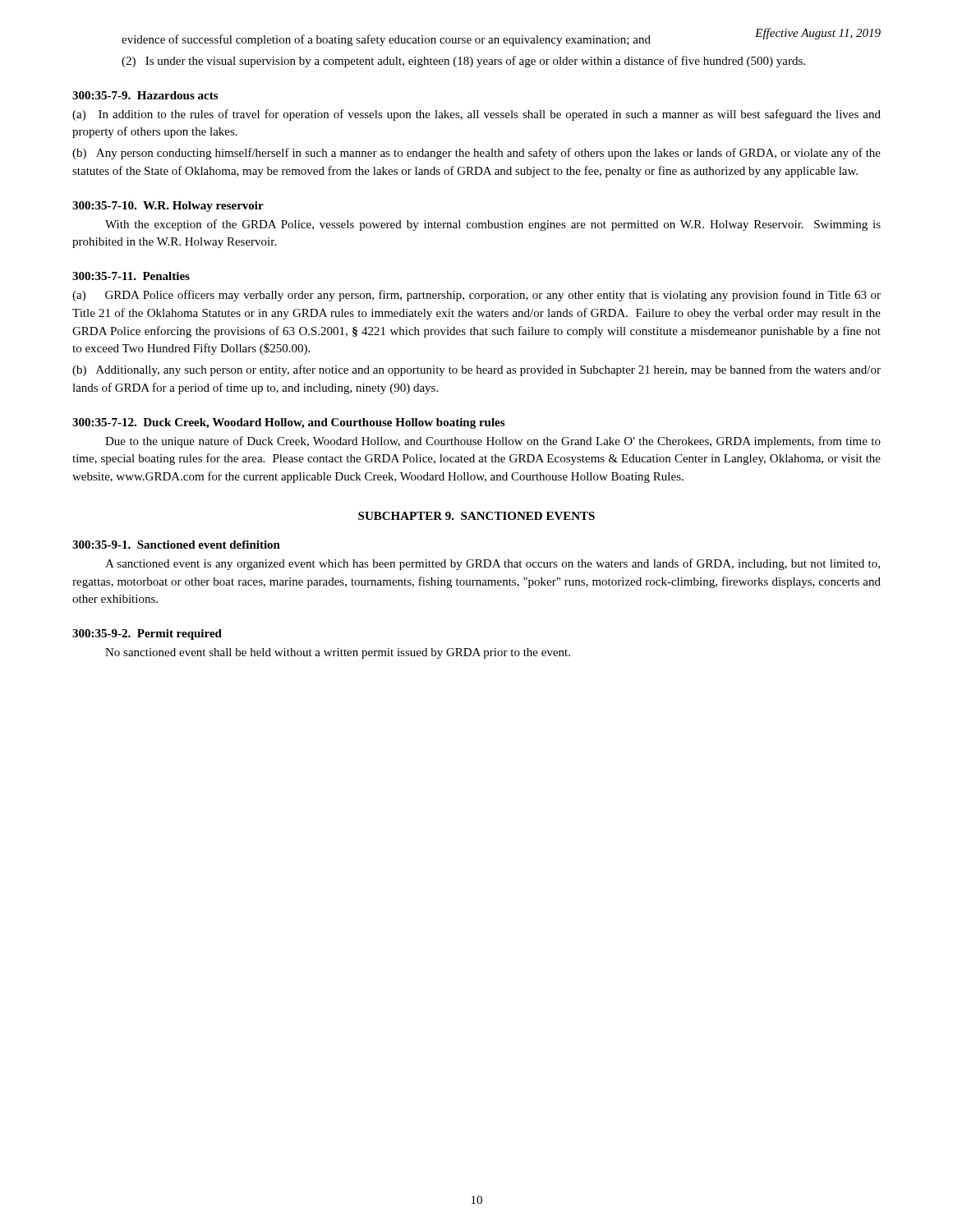This screenshot has width=953, height=1232.
Task: Where is the passage that starts "(a) GRDA Police"?
Action: click(x=476, y=322)
